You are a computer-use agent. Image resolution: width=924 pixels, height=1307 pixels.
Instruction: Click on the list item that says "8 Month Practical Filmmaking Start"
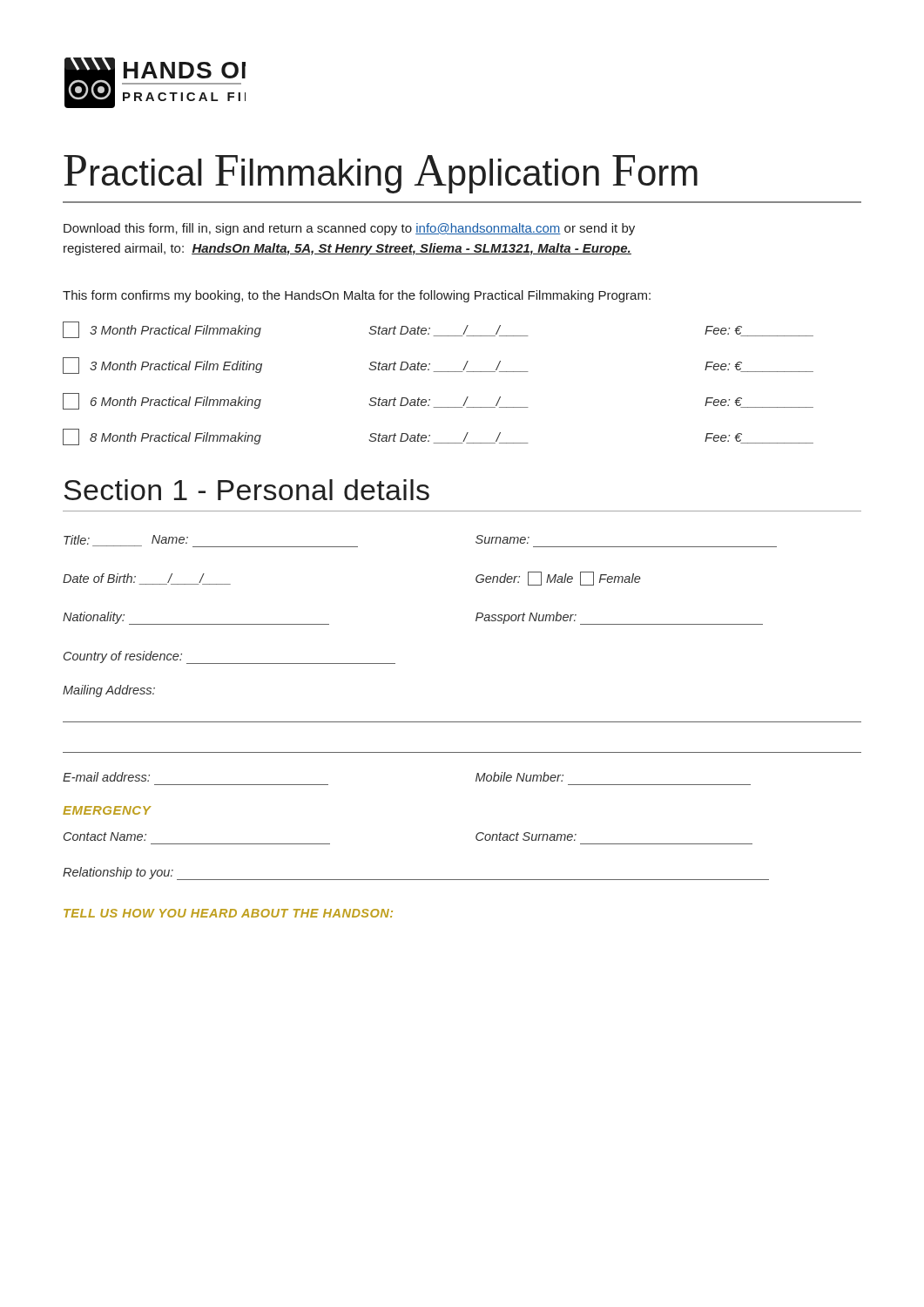point(462,437)
